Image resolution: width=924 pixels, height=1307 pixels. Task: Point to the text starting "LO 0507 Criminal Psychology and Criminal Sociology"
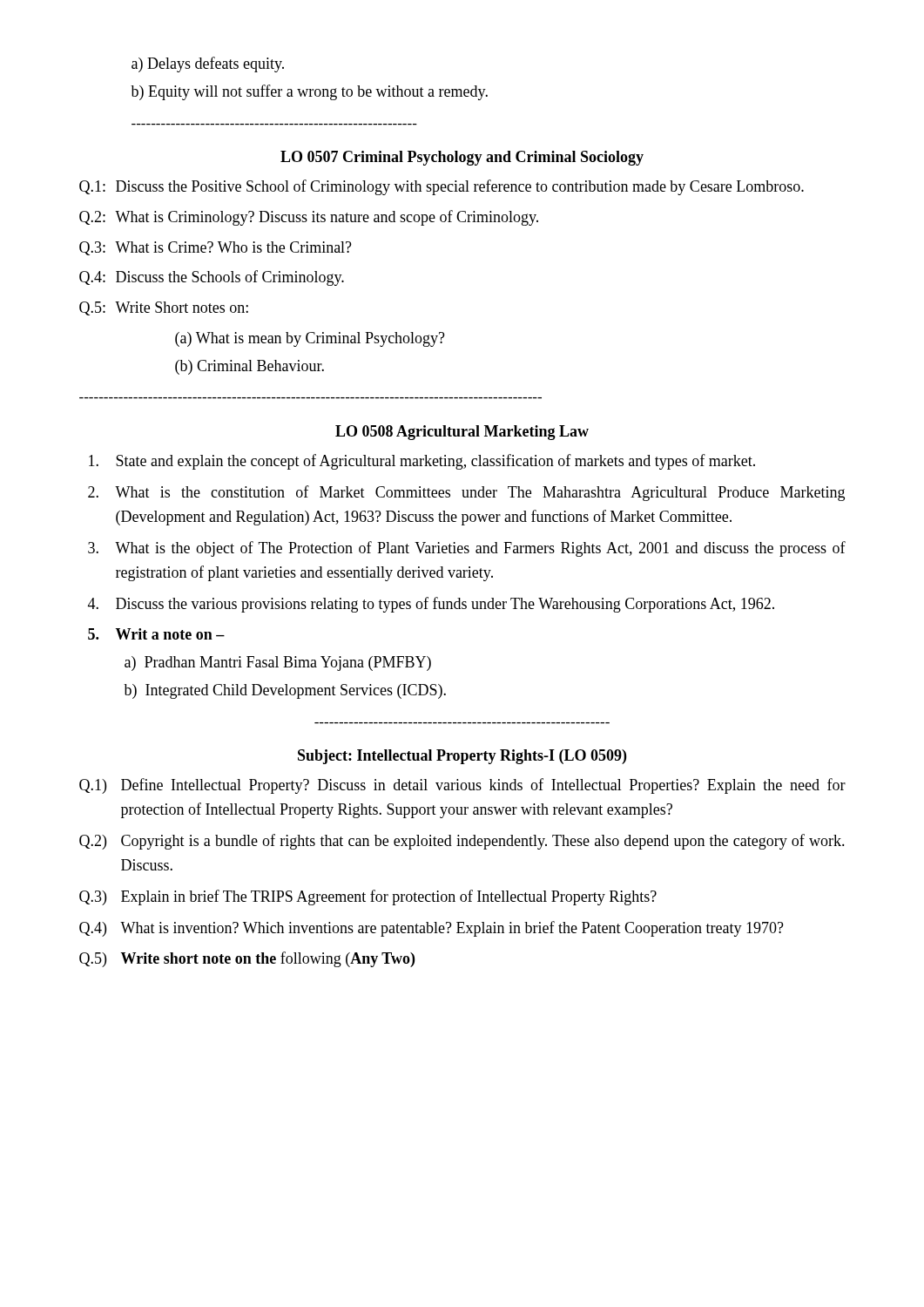[x=462, y=157]
